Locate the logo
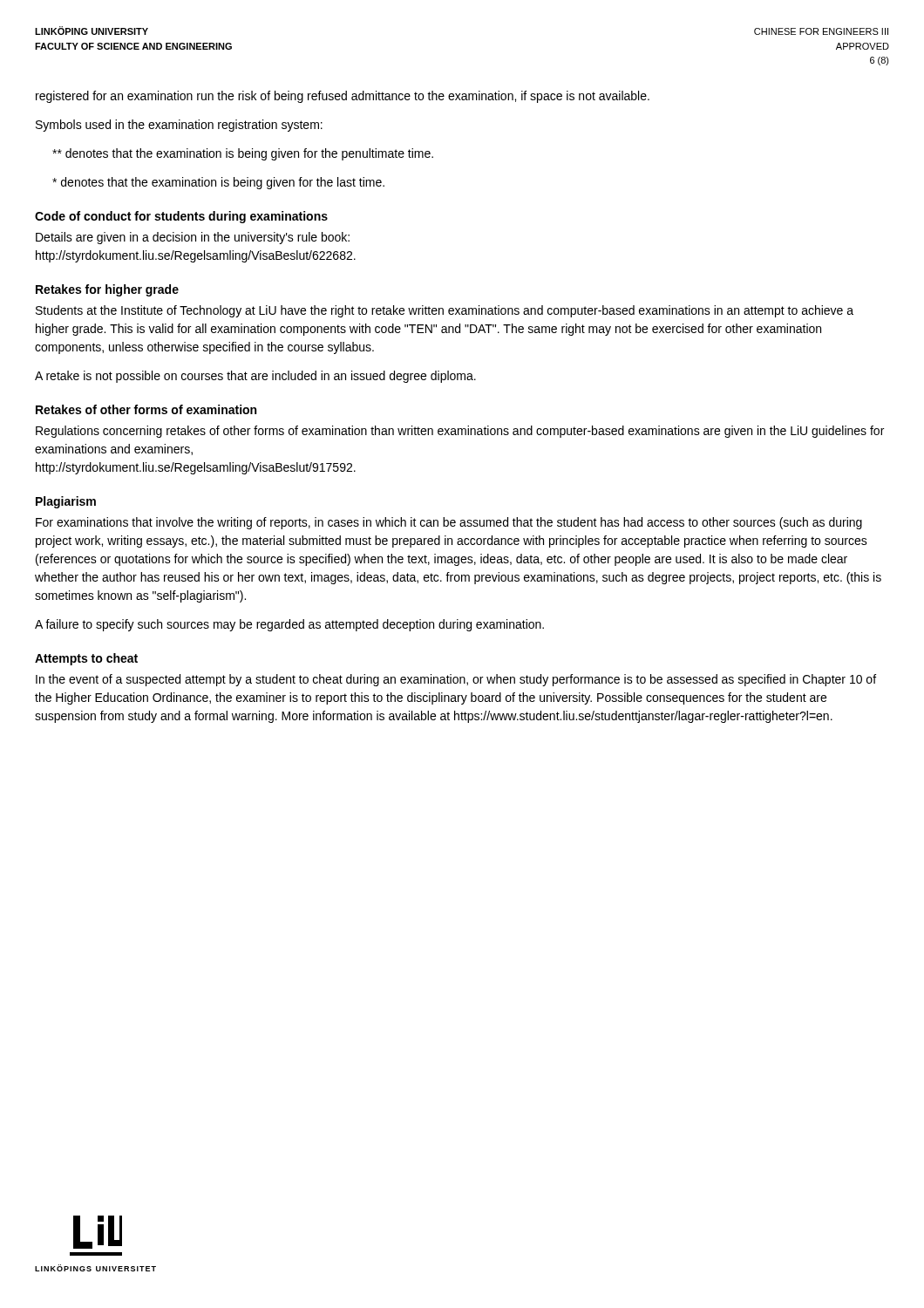 pos(96,1241)
